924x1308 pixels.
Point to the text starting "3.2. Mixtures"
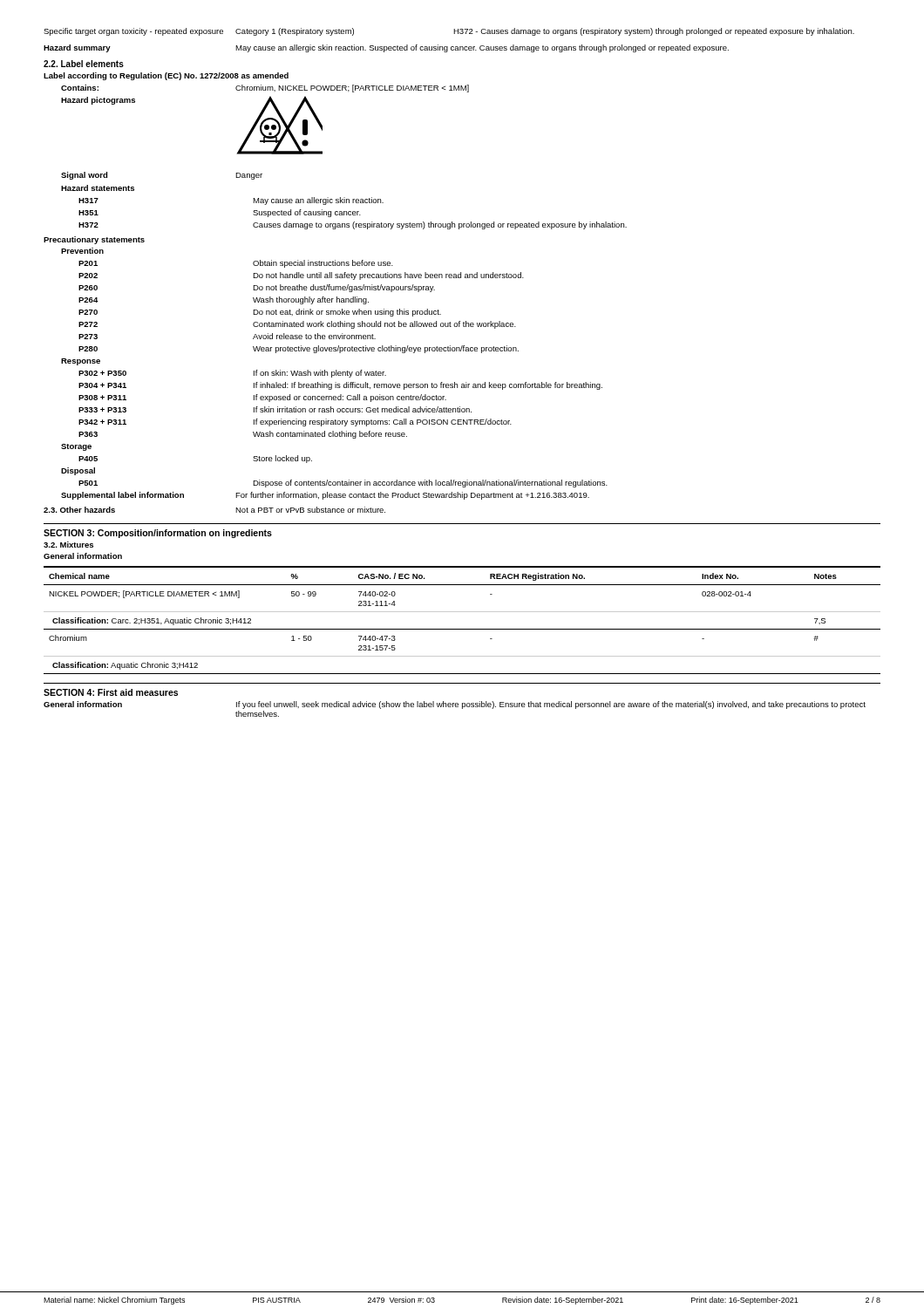point(69,545)
